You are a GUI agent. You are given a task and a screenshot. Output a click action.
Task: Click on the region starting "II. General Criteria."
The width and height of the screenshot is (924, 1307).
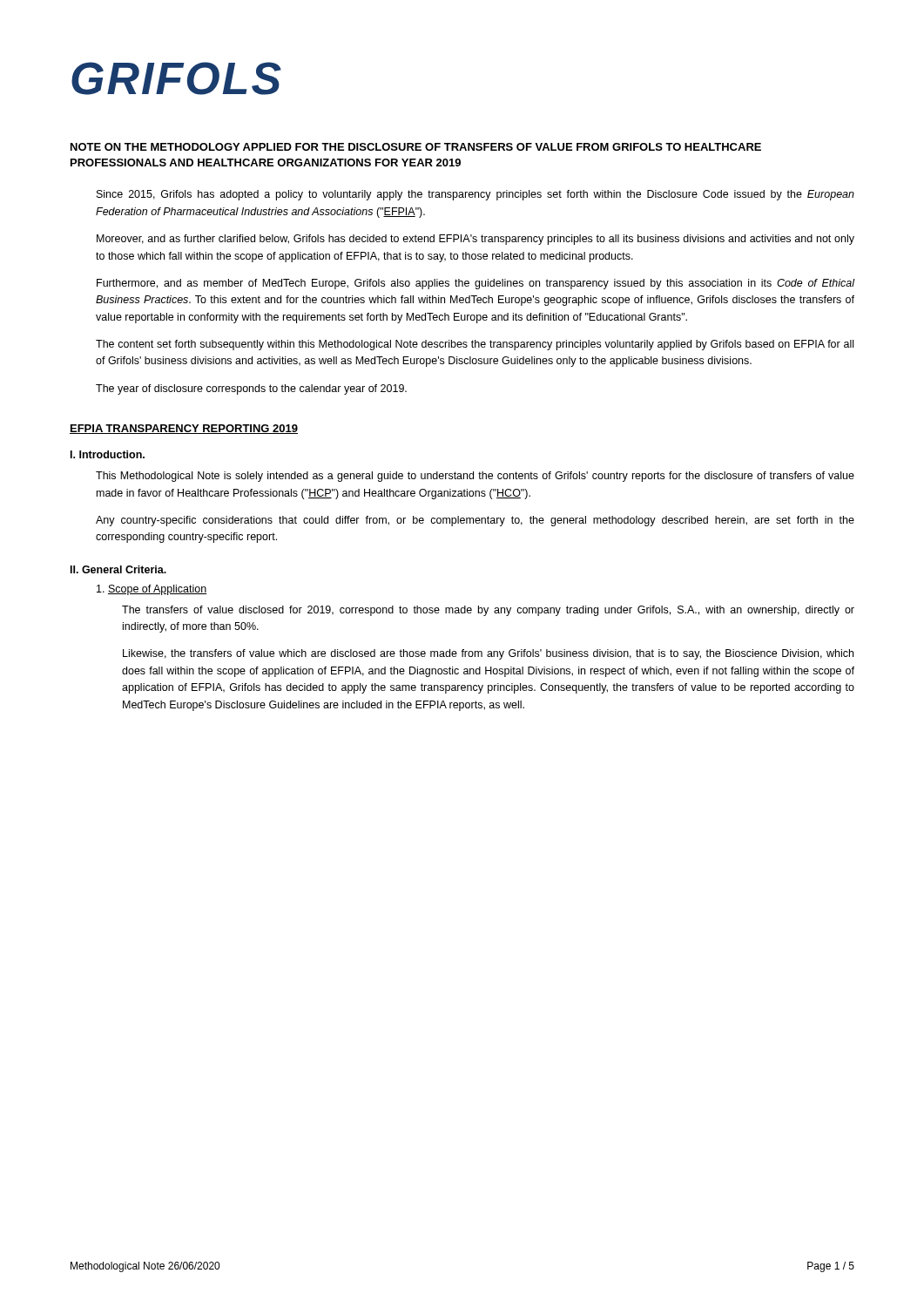[x=118, y=570]
